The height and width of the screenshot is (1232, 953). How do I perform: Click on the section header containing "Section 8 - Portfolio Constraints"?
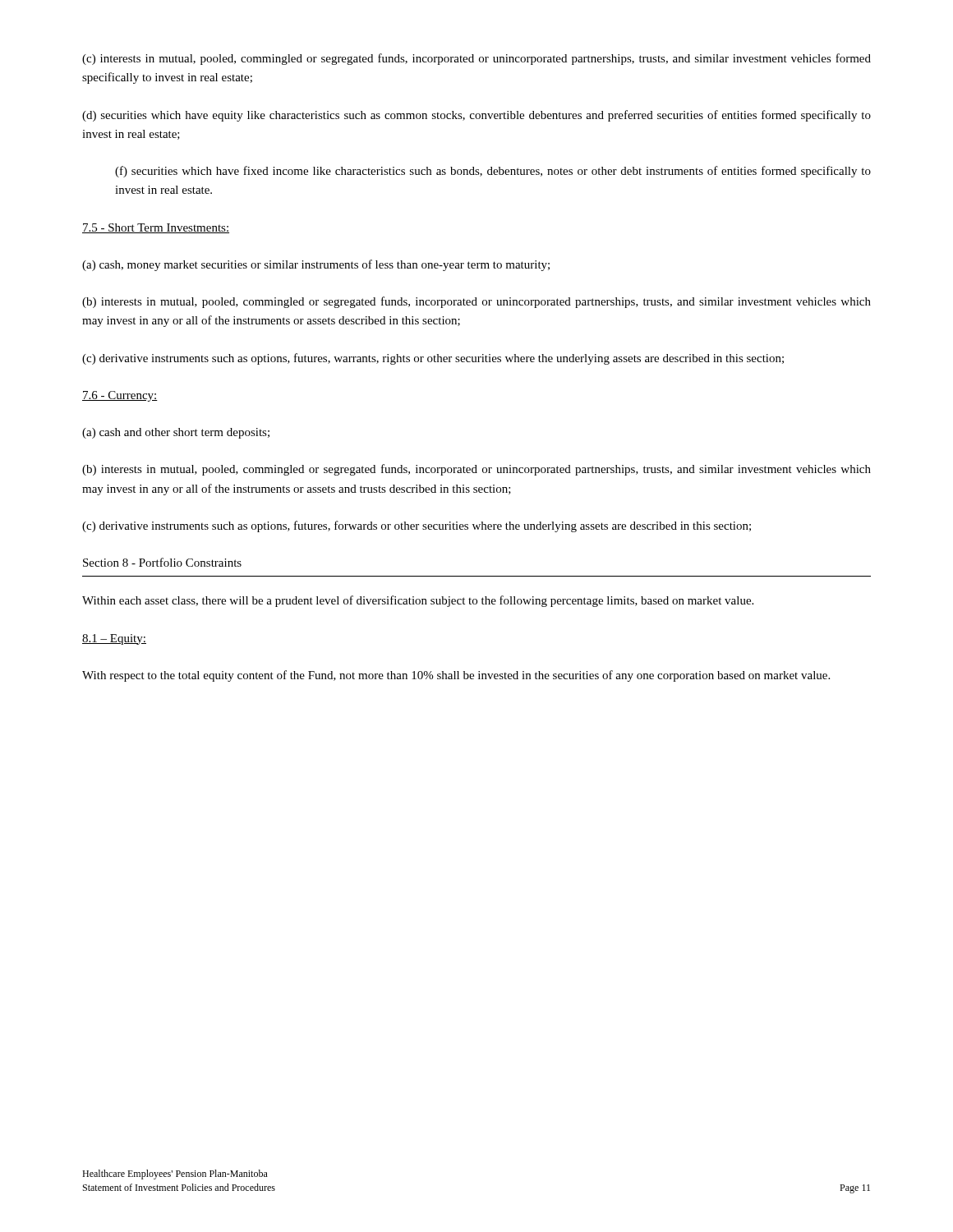point(162,563)
